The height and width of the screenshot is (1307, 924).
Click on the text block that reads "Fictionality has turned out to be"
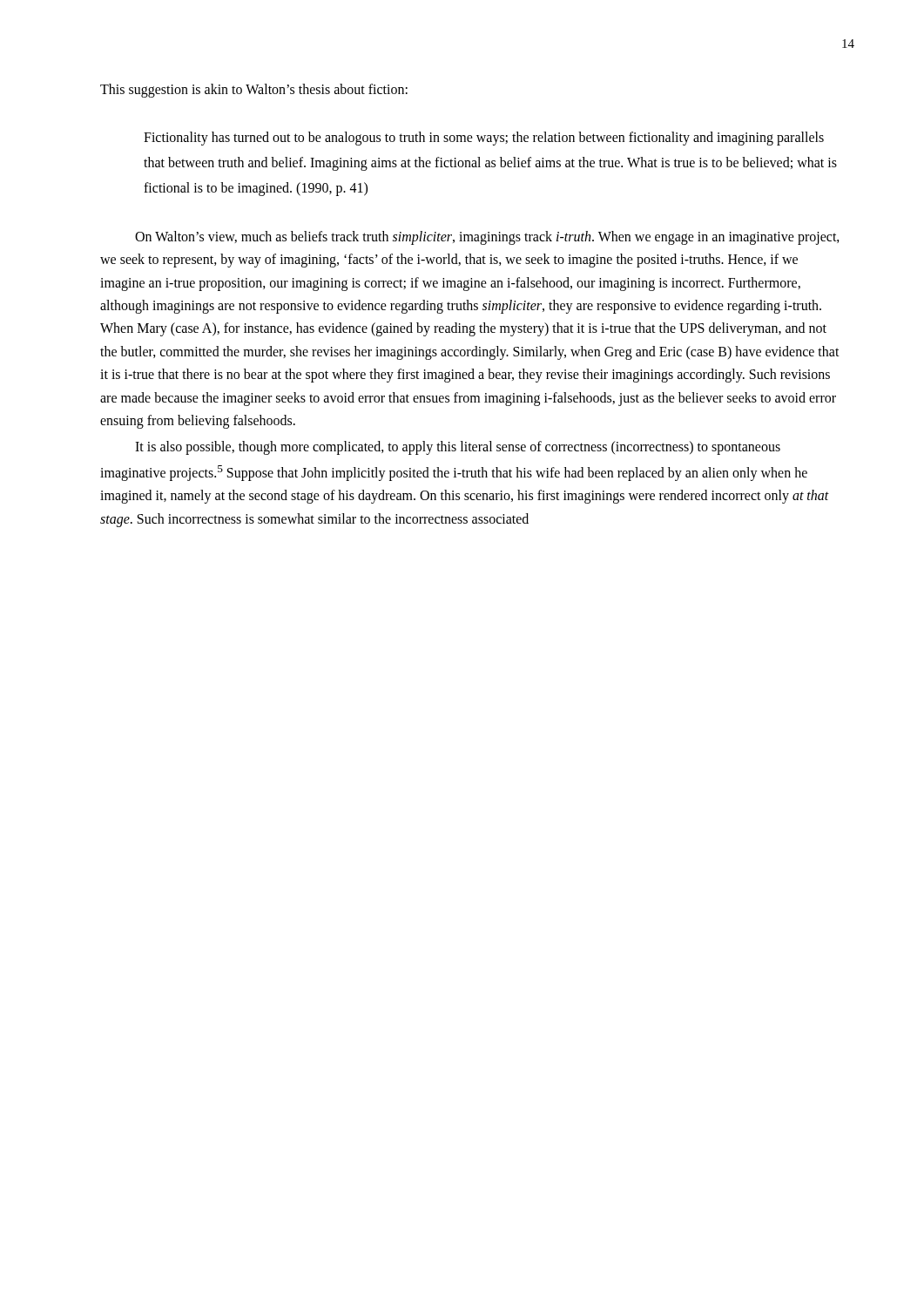[x=490, y=163]
